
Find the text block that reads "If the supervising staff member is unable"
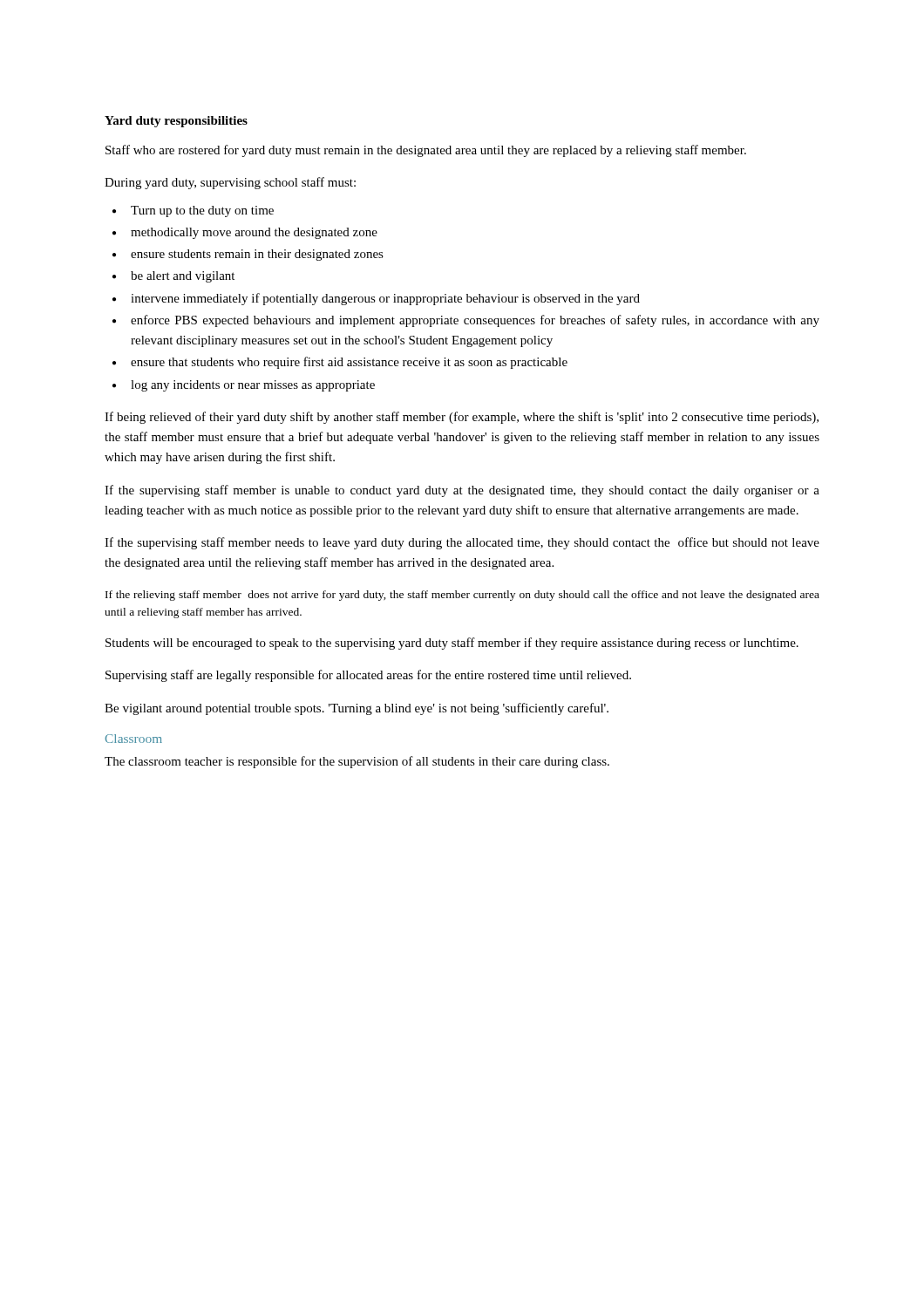coord(462,500)
